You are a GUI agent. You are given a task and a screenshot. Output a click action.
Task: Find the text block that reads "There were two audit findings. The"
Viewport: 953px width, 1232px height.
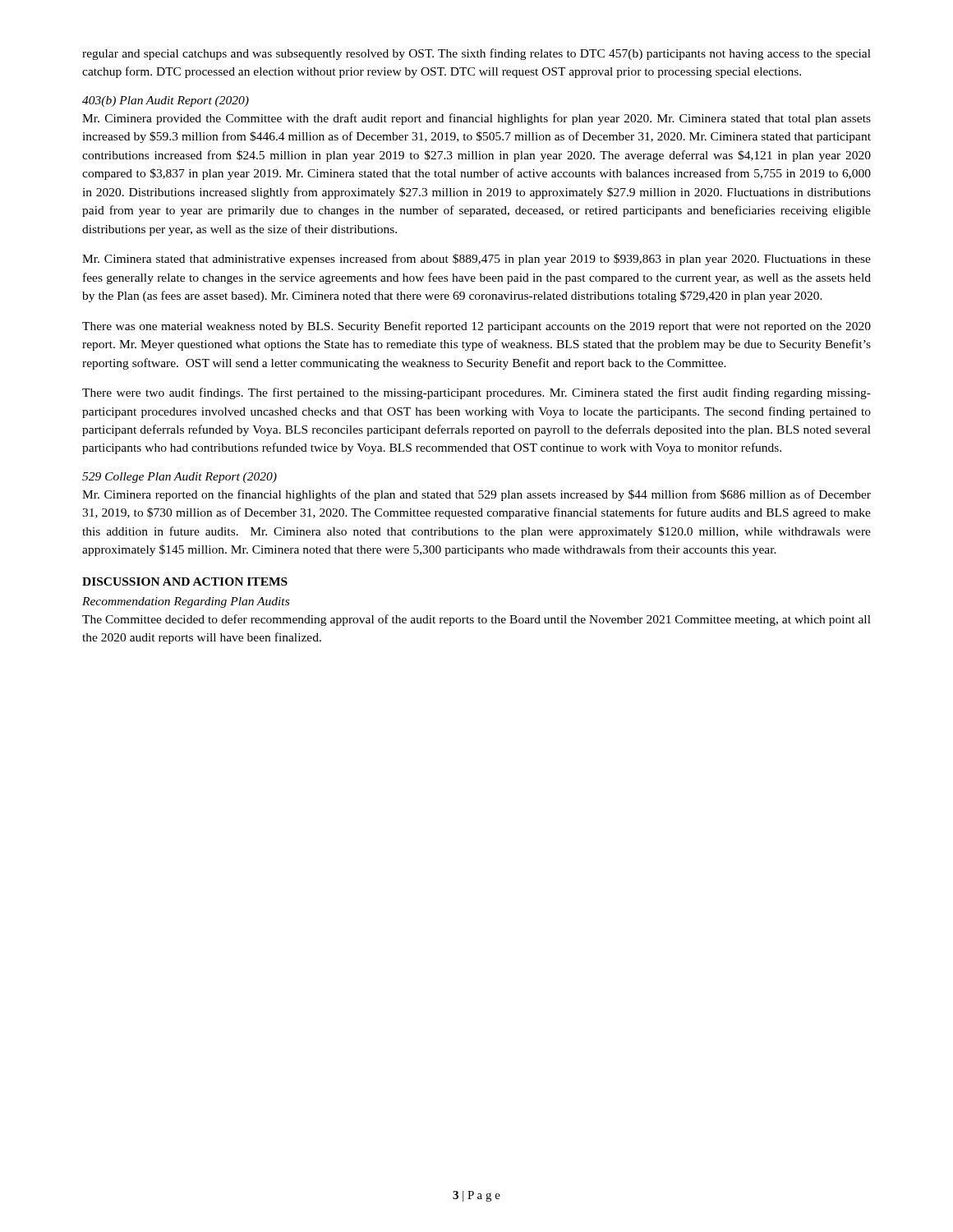476,420
